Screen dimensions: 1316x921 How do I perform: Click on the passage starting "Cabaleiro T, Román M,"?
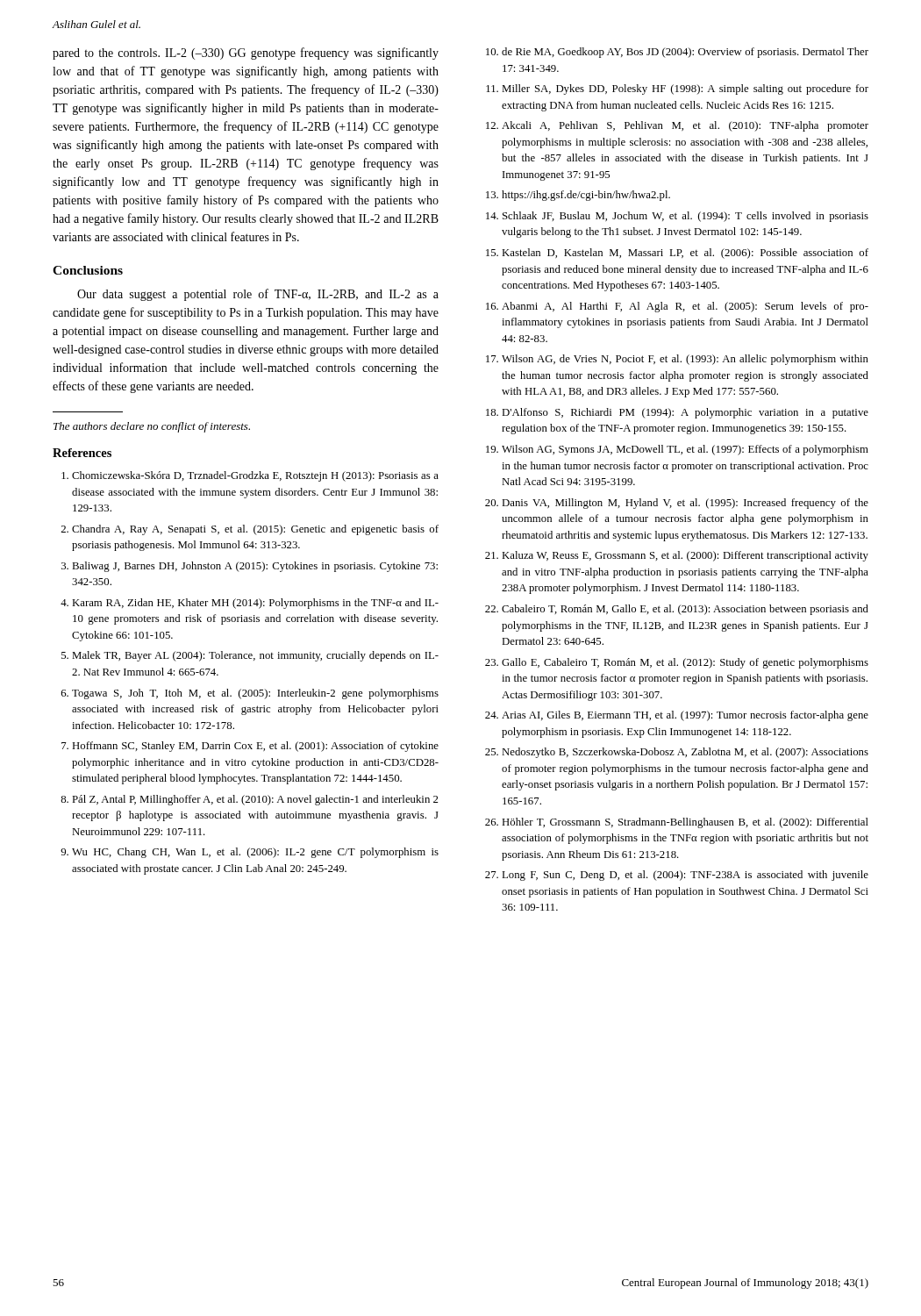[685, 625]
